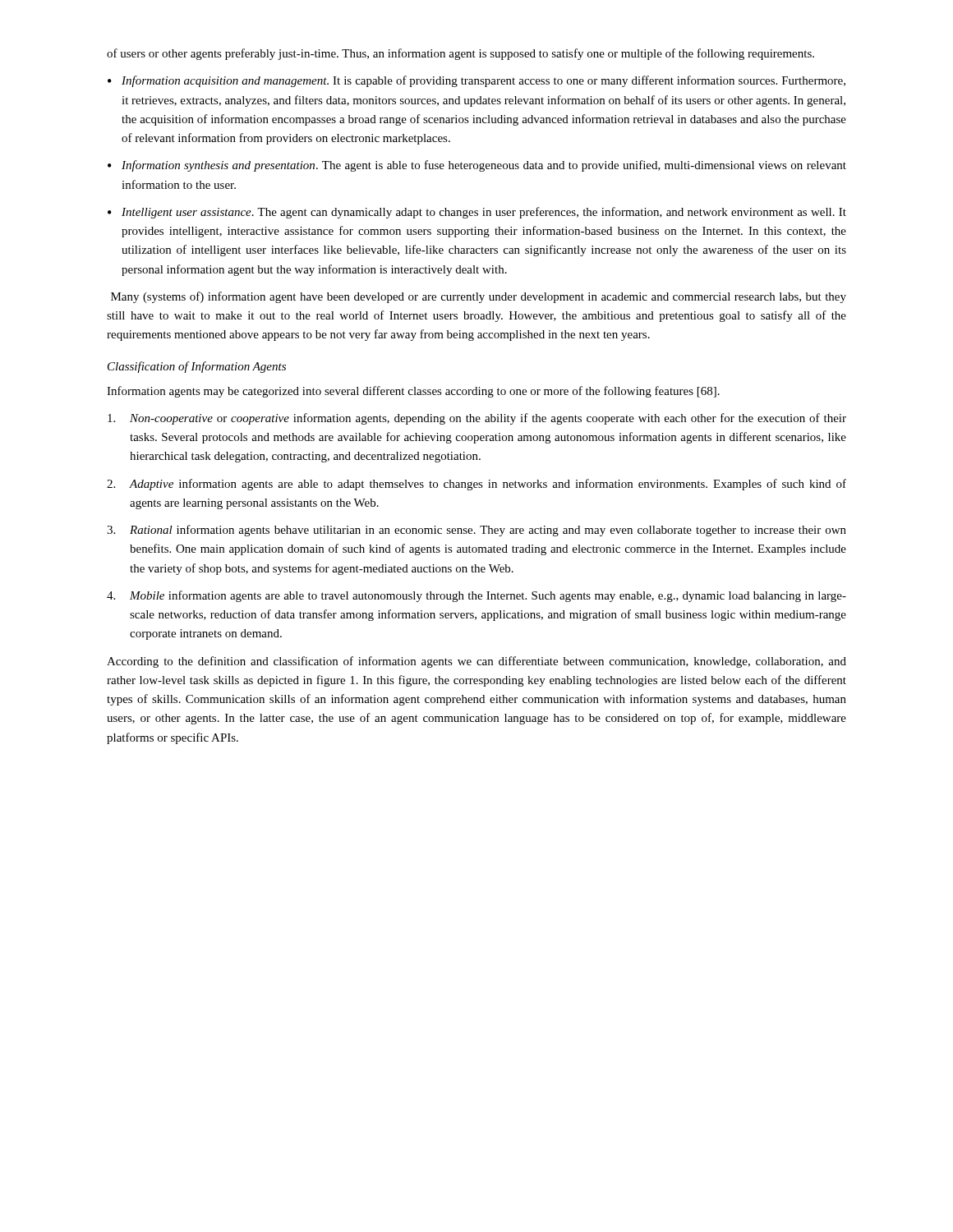Find the passage starting "Many (systems of) information"
Viewport: 953px width, 1232px height.
click(x=476, y=316)
